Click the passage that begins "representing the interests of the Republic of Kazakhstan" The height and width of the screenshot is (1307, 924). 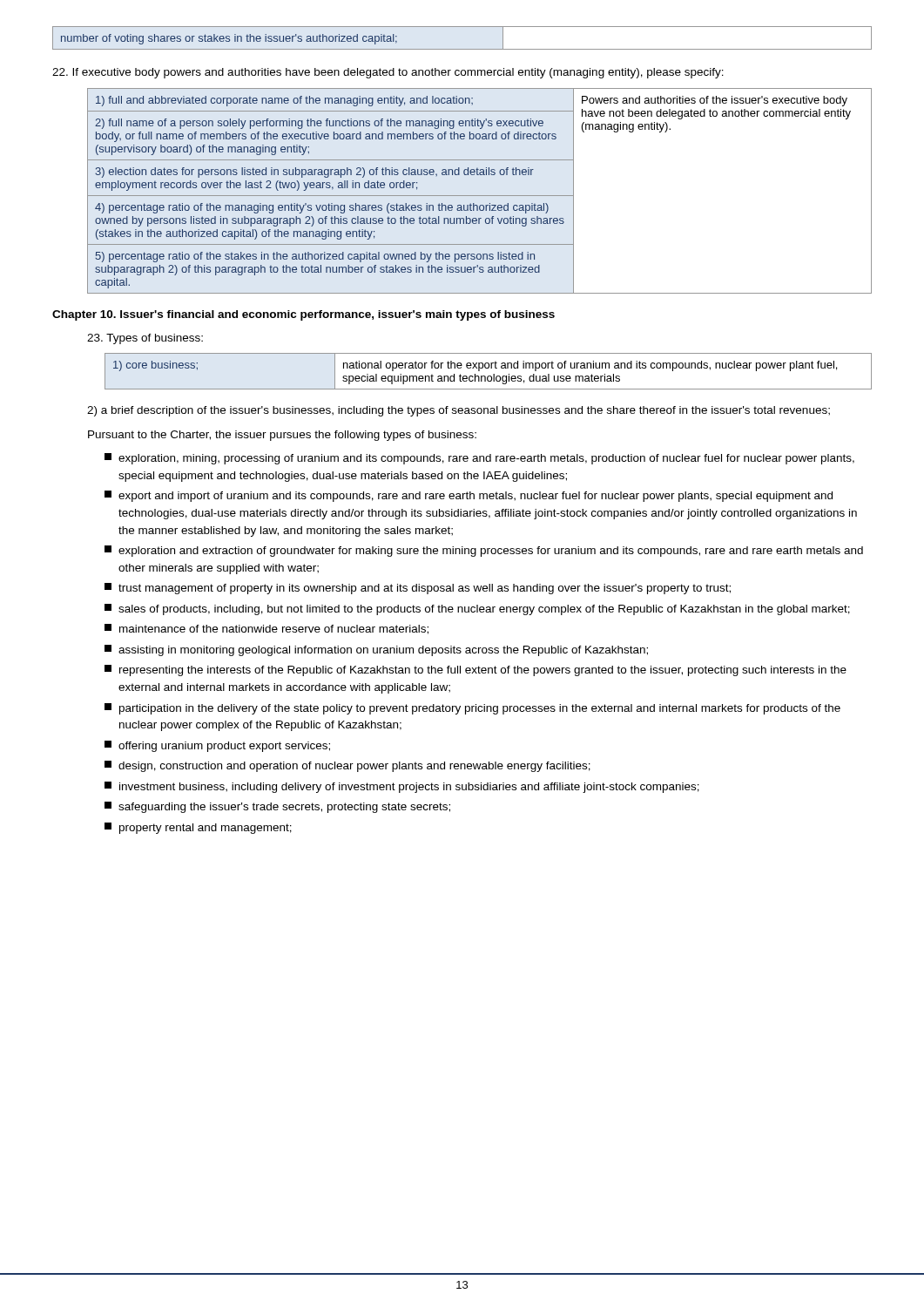488,679
